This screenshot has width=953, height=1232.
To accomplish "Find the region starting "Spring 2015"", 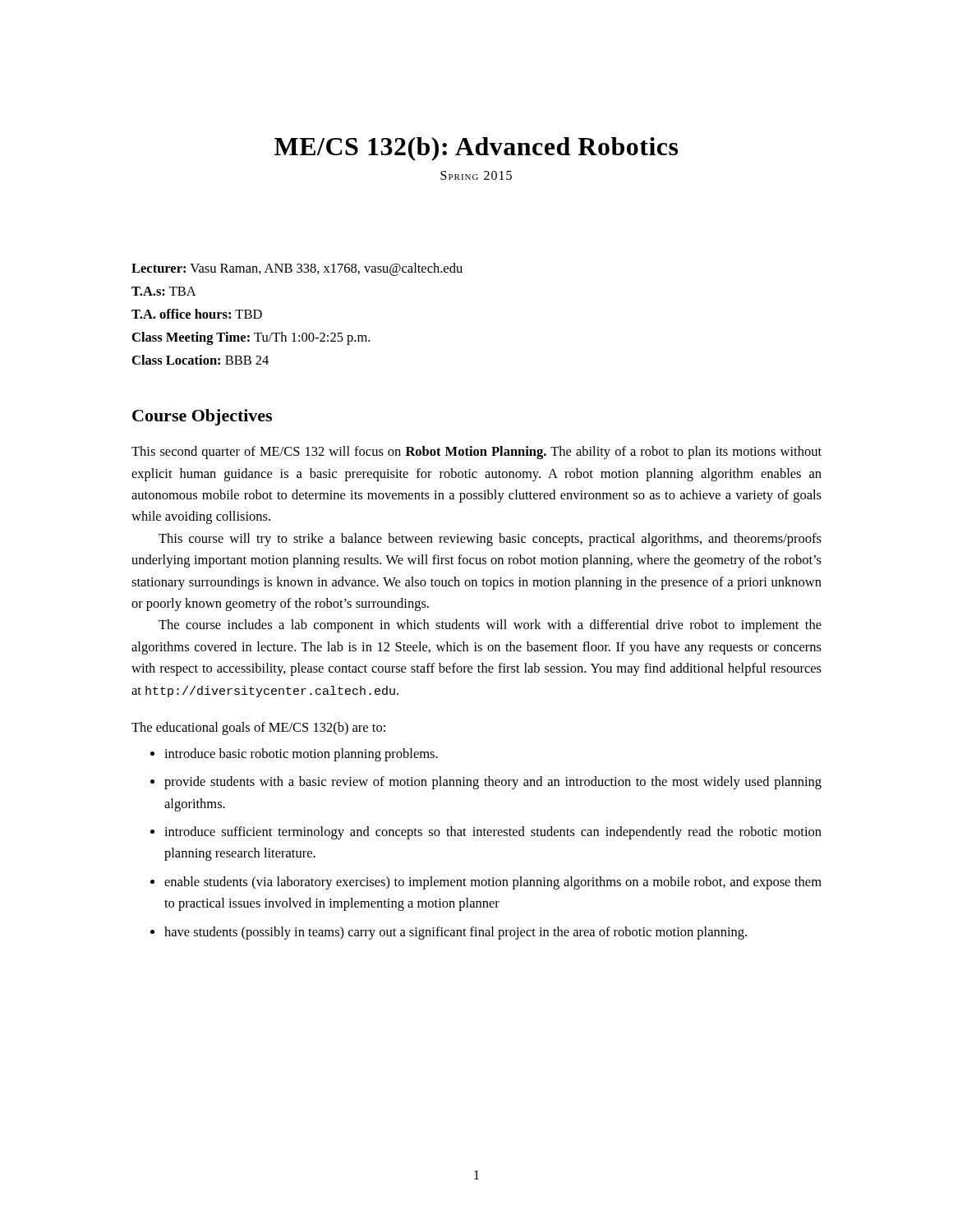I will coord(476,175).
